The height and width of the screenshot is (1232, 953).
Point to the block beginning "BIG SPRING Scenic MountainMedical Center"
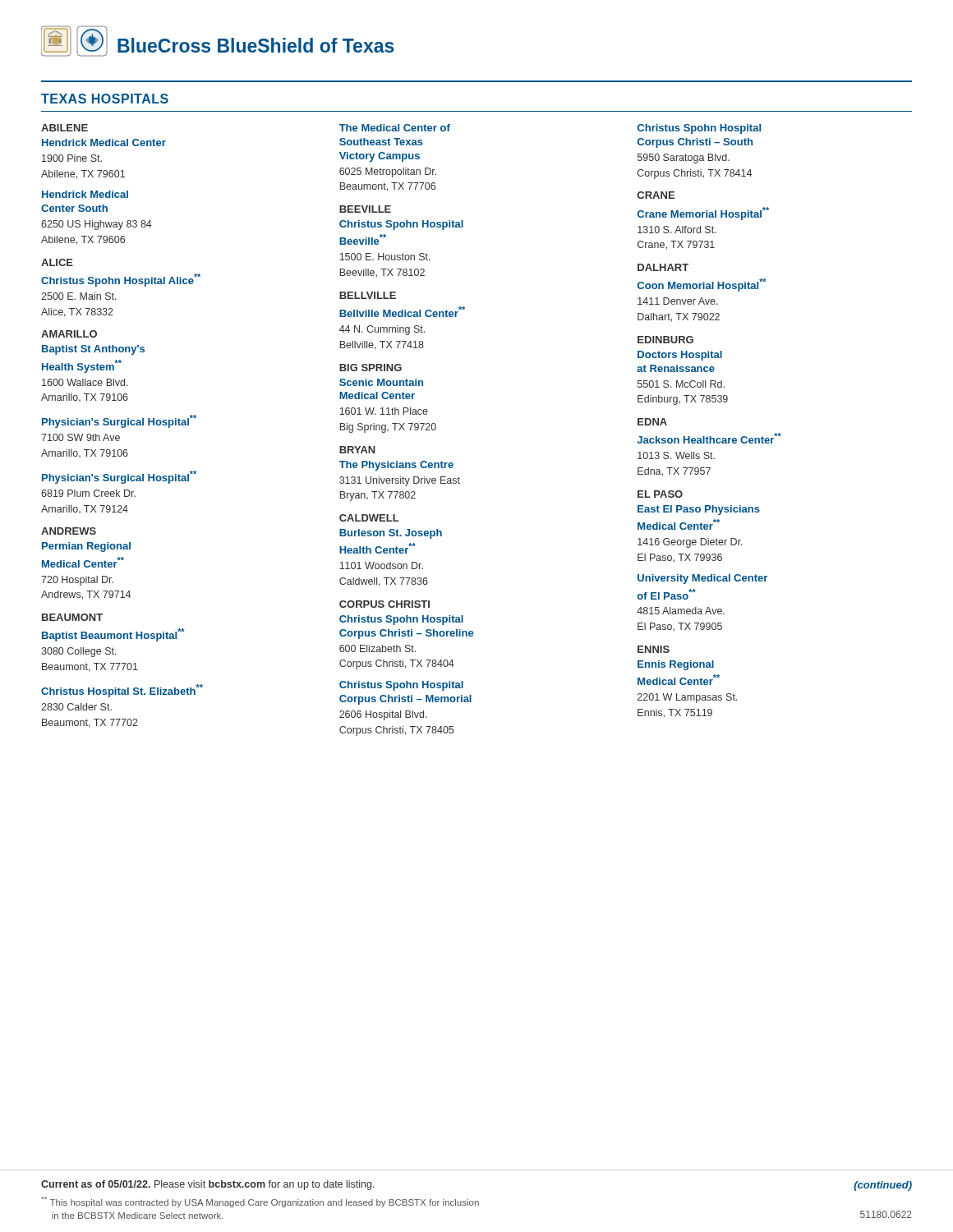[371, 368]
